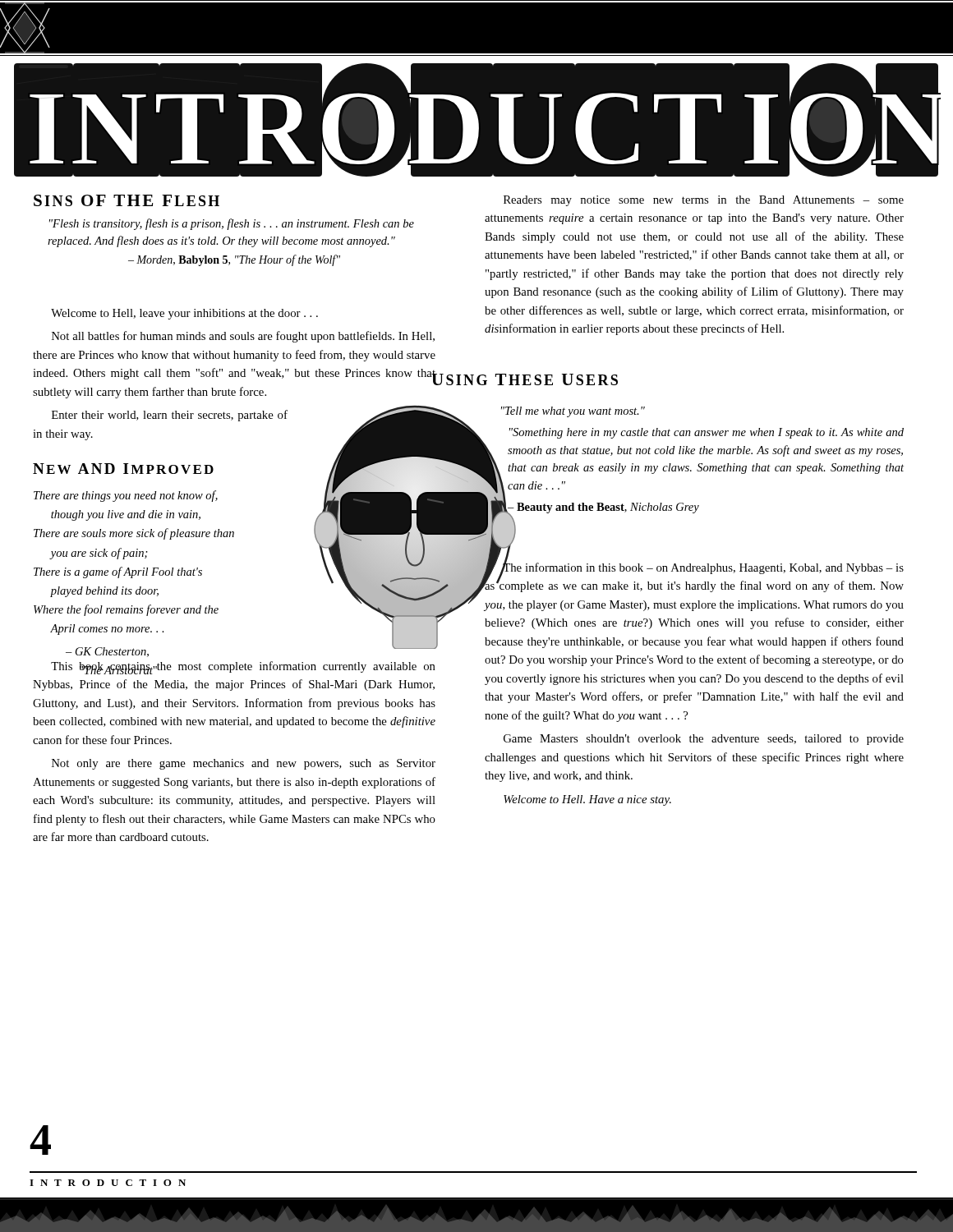Screen dimensions: 1232x953
Task: Click on the text block containing "The information in this book –"
Action: (694, 683)
